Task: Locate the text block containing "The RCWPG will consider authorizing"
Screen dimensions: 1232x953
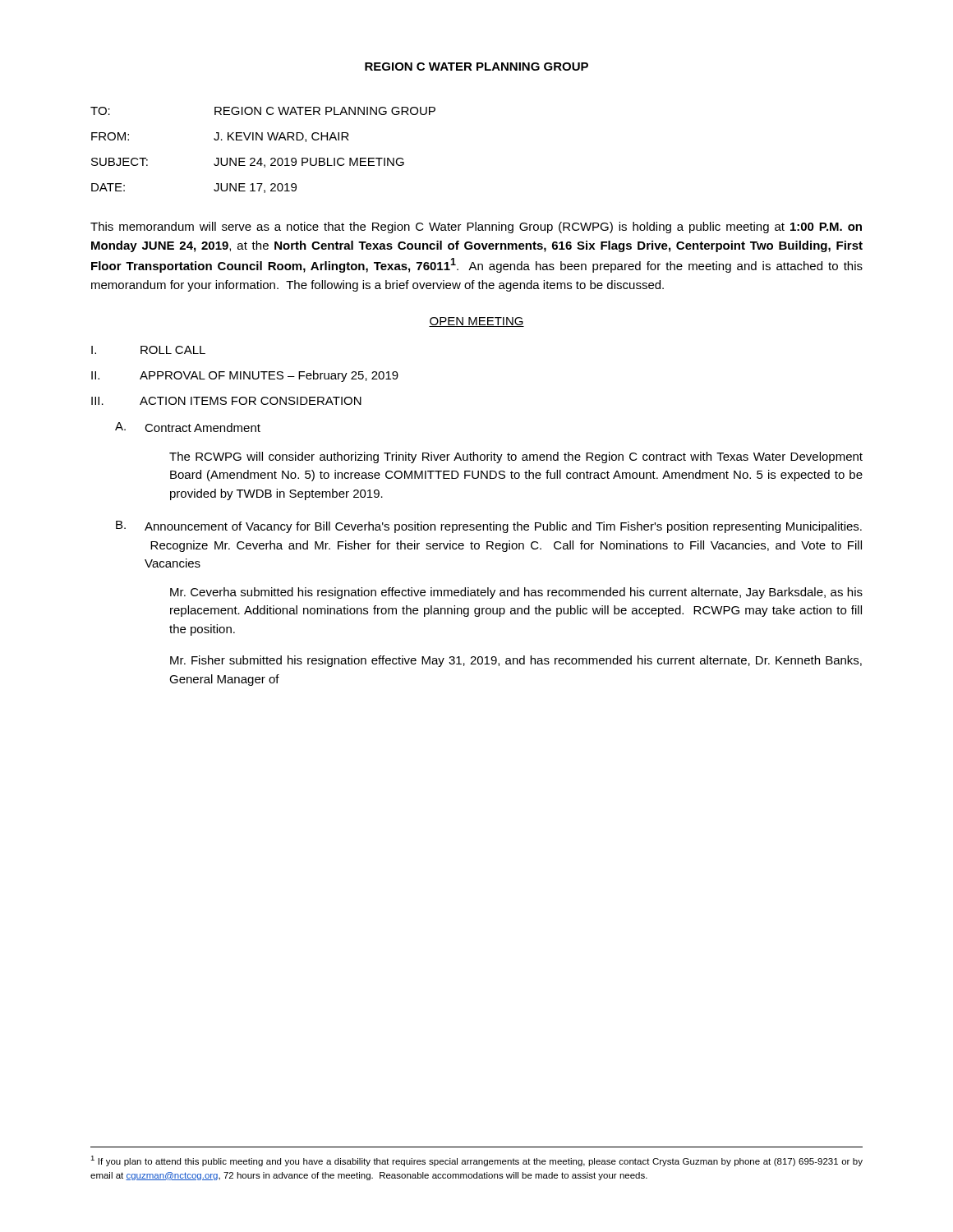Action: 516,474
